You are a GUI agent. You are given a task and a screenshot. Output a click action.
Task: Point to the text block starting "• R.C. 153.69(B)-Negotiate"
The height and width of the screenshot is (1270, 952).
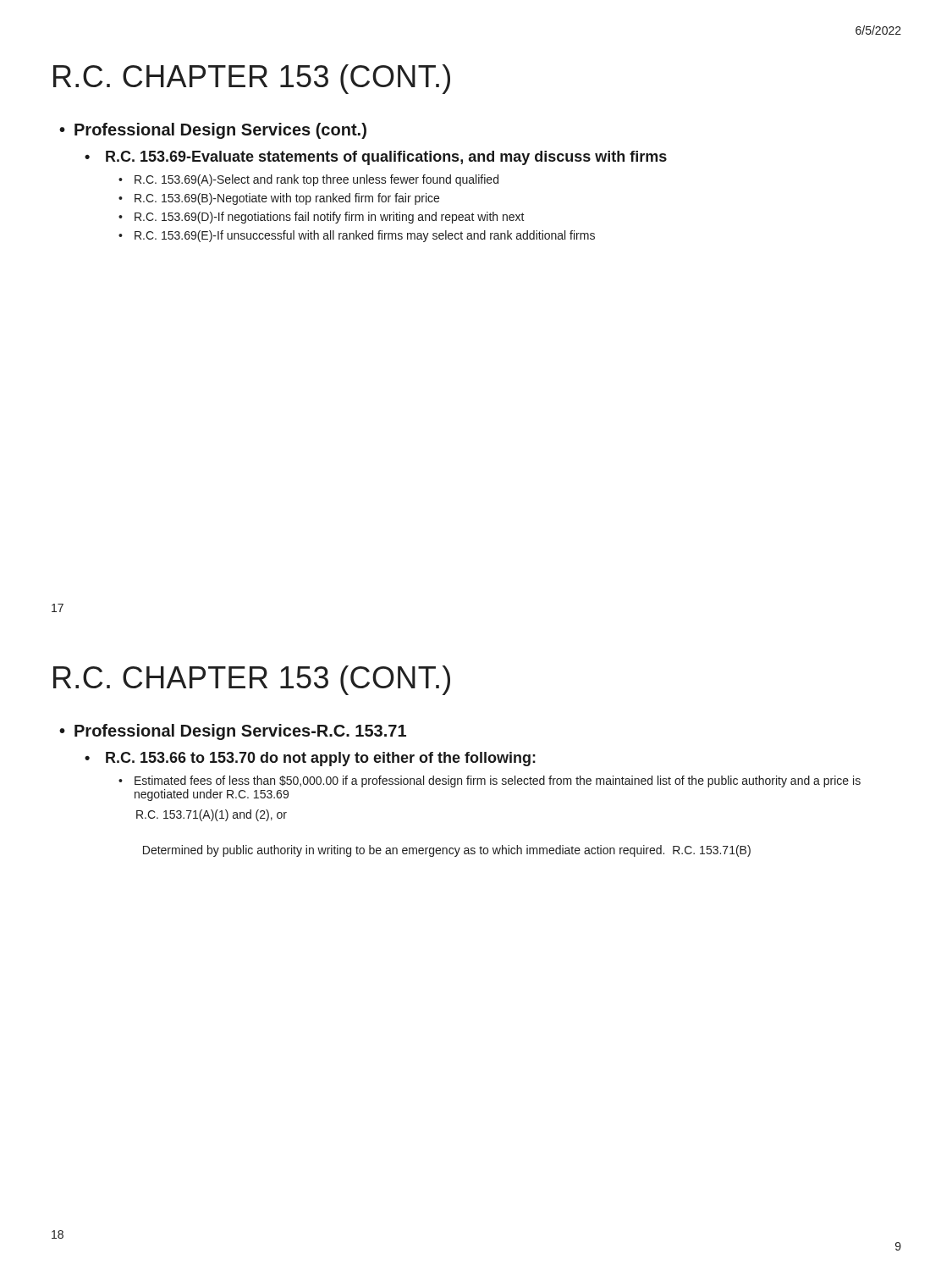279,198
